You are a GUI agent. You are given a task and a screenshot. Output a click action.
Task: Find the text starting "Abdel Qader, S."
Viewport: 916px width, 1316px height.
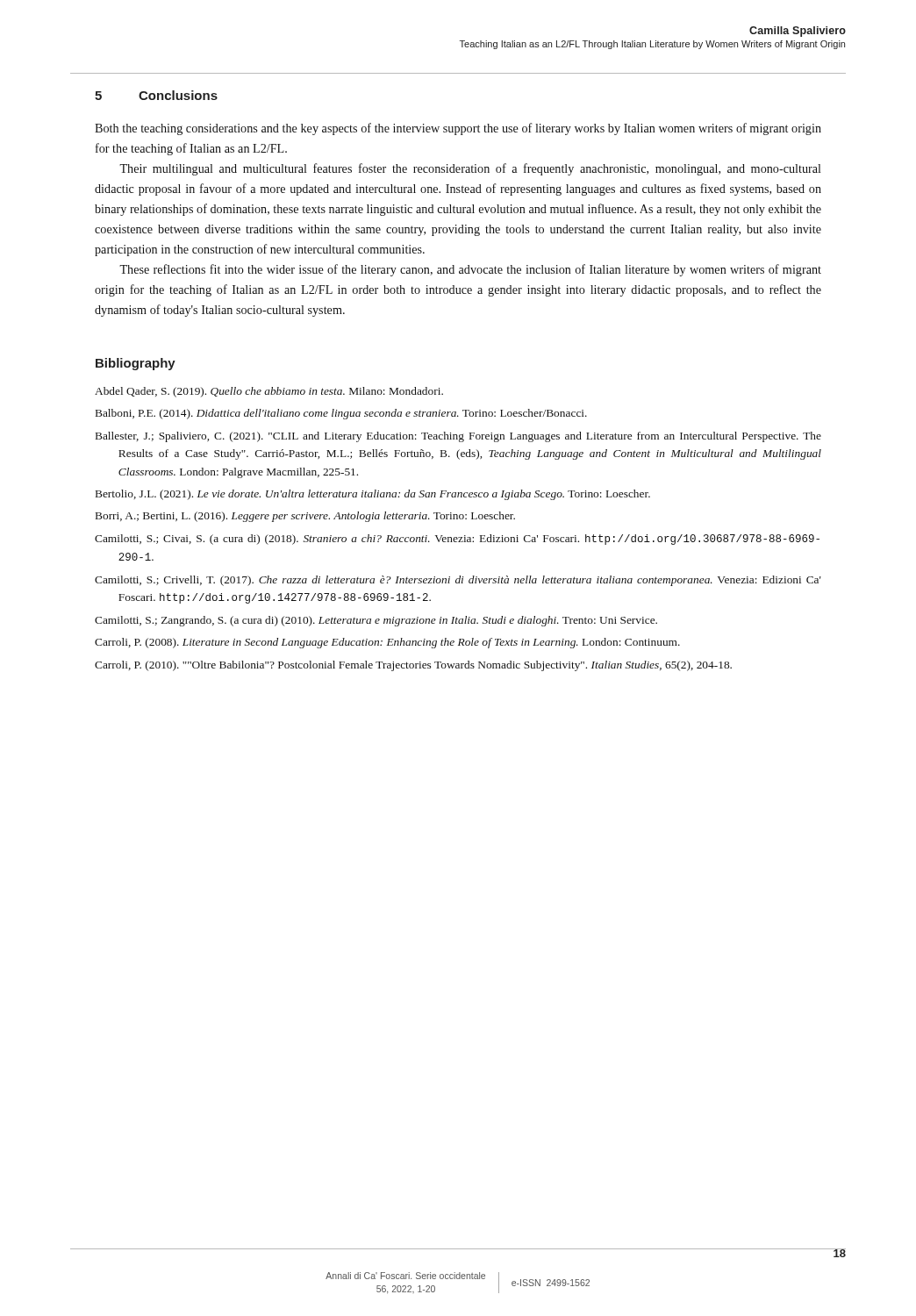269,391
